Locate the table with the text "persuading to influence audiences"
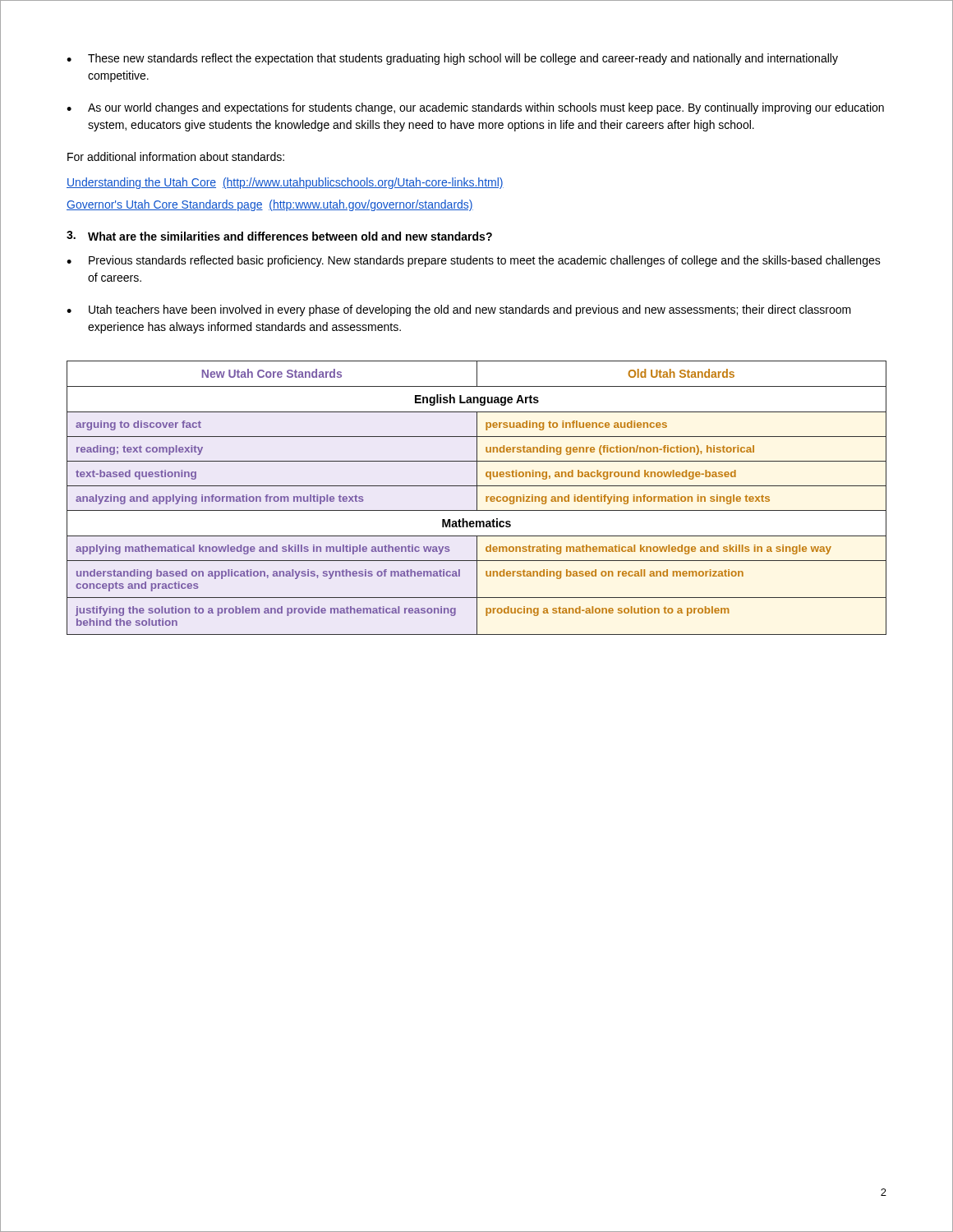Image resolution: width=953 pixels, height=1232 pixels. [x=476, y=498]
